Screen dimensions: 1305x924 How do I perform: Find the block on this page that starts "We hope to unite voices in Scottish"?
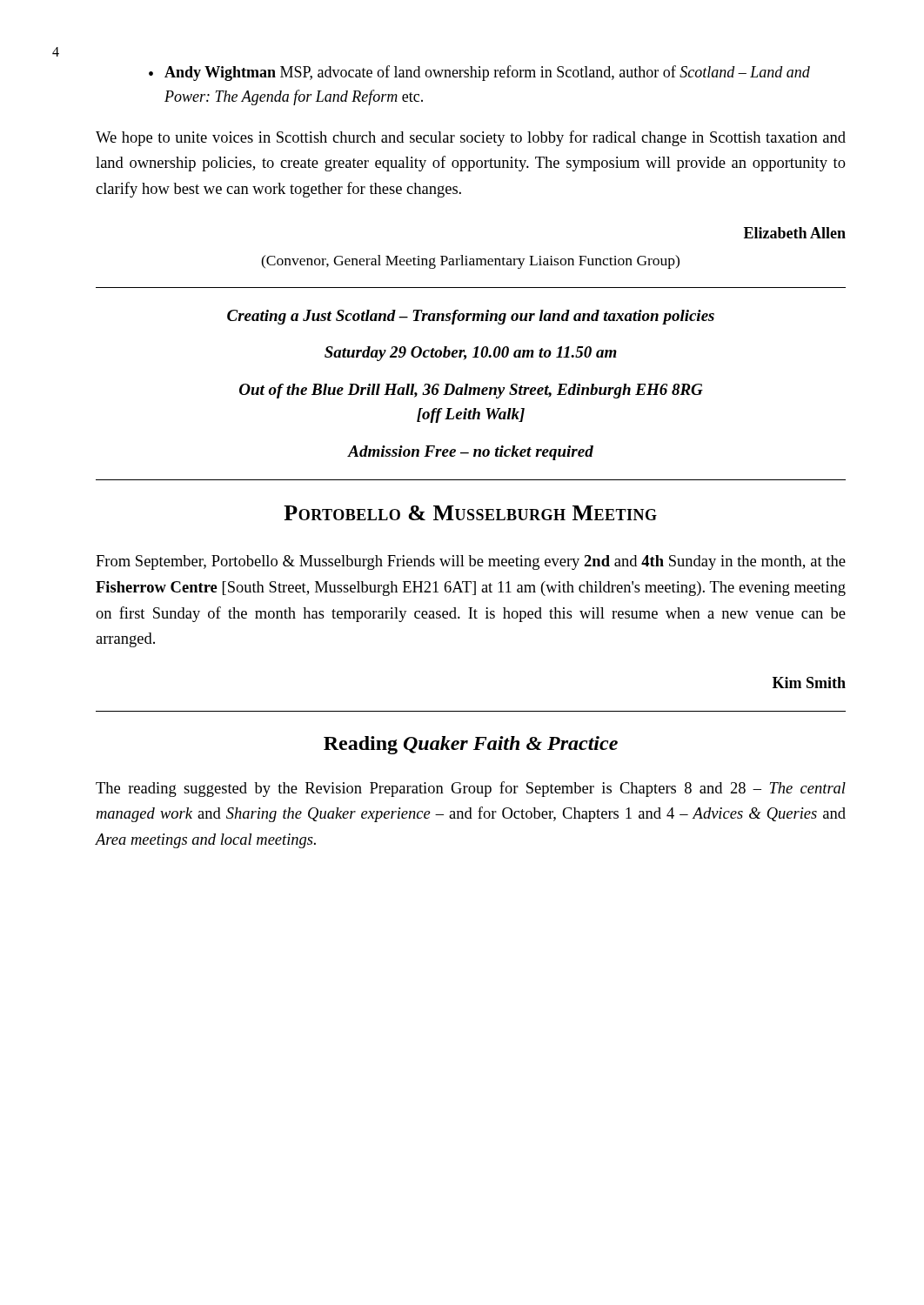(471, 163)
